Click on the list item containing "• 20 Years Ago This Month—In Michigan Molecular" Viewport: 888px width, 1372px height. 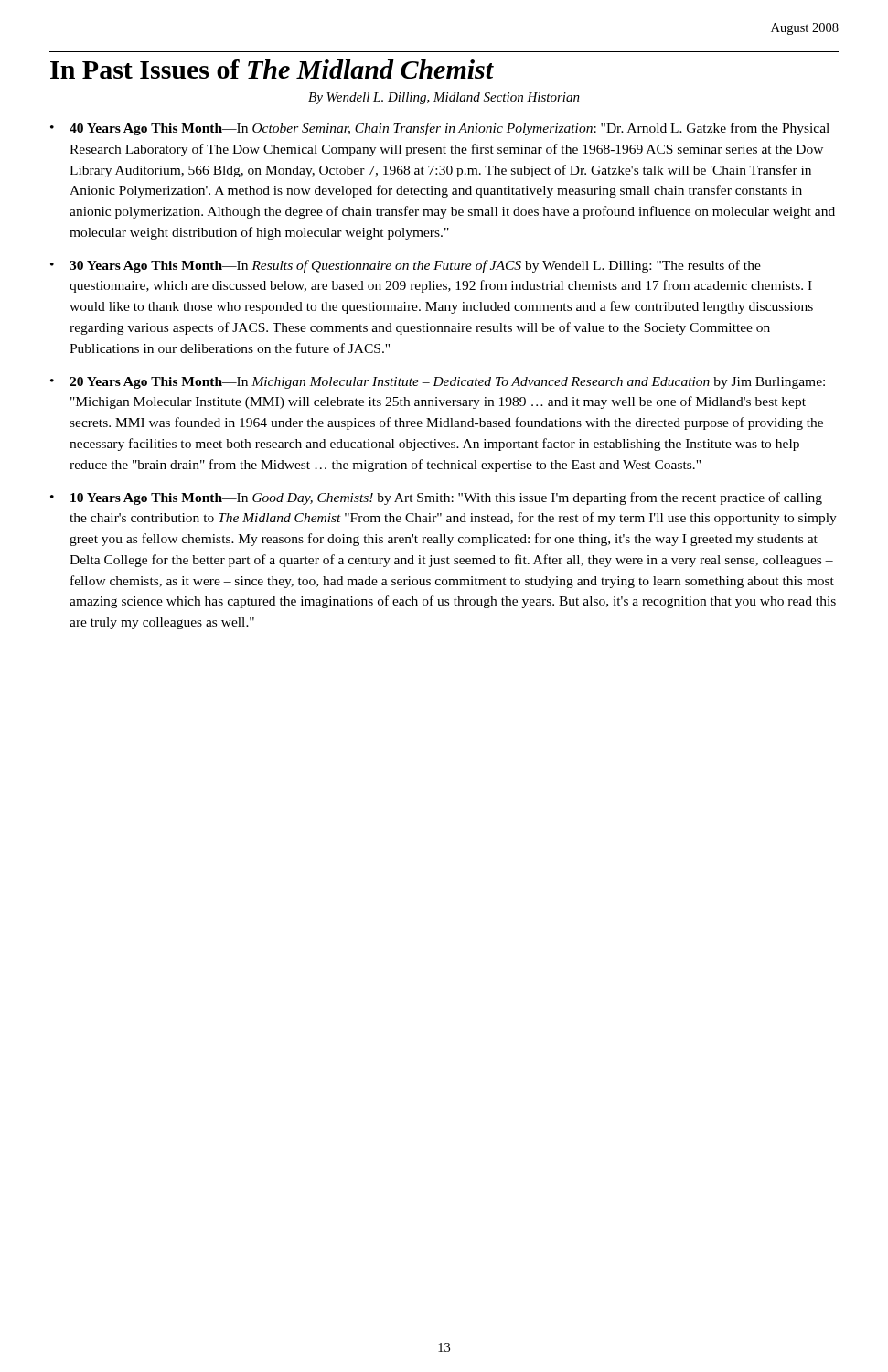444,423
